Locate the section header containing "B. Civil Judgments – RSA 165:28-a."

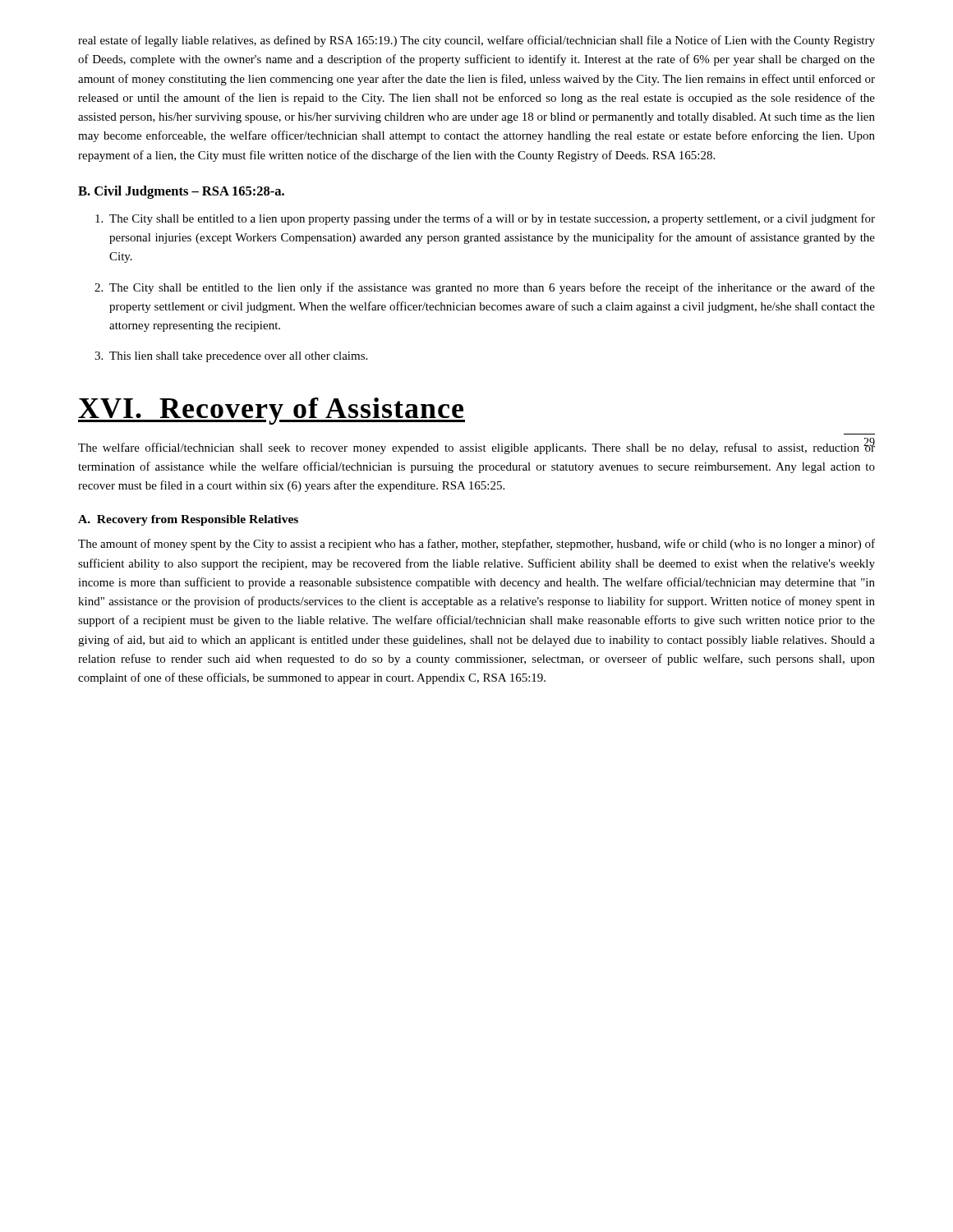point(181,191)
